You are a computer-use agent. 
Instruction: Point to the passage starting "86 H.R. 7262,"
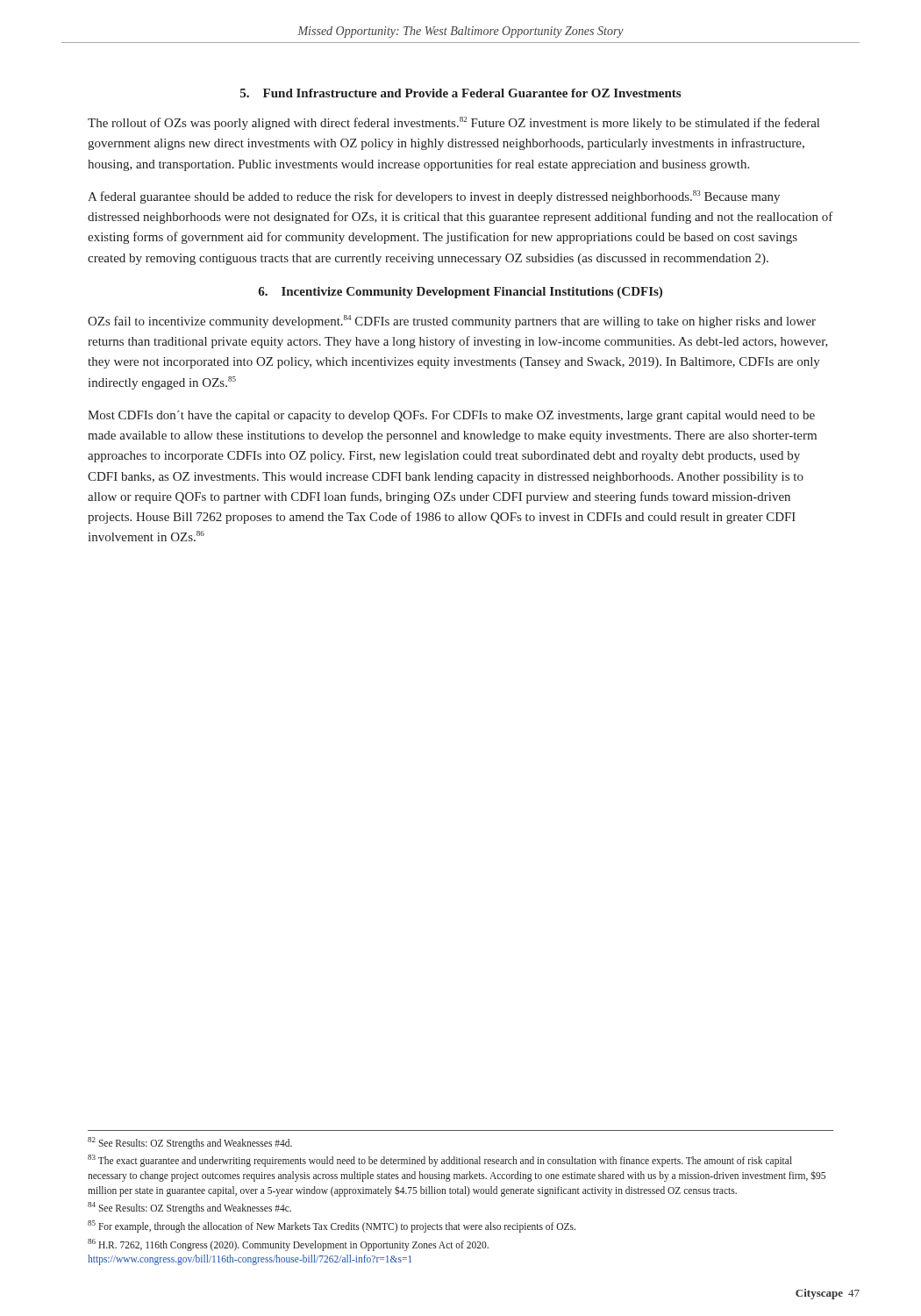(x=288, y=1251)
